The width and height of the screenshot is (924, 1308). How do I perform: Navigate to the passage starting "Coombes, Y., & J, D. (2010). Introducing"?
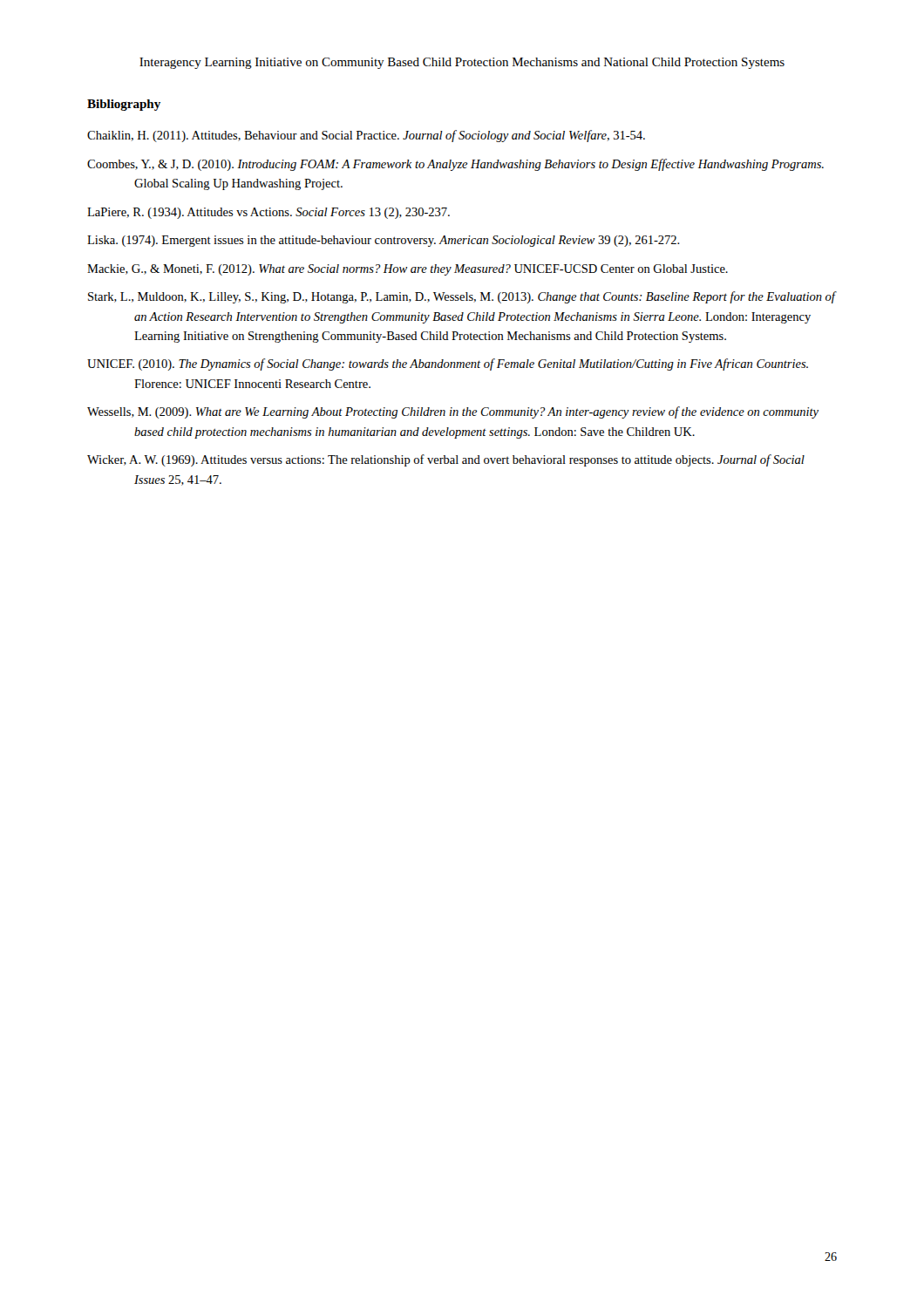[456, 174]
